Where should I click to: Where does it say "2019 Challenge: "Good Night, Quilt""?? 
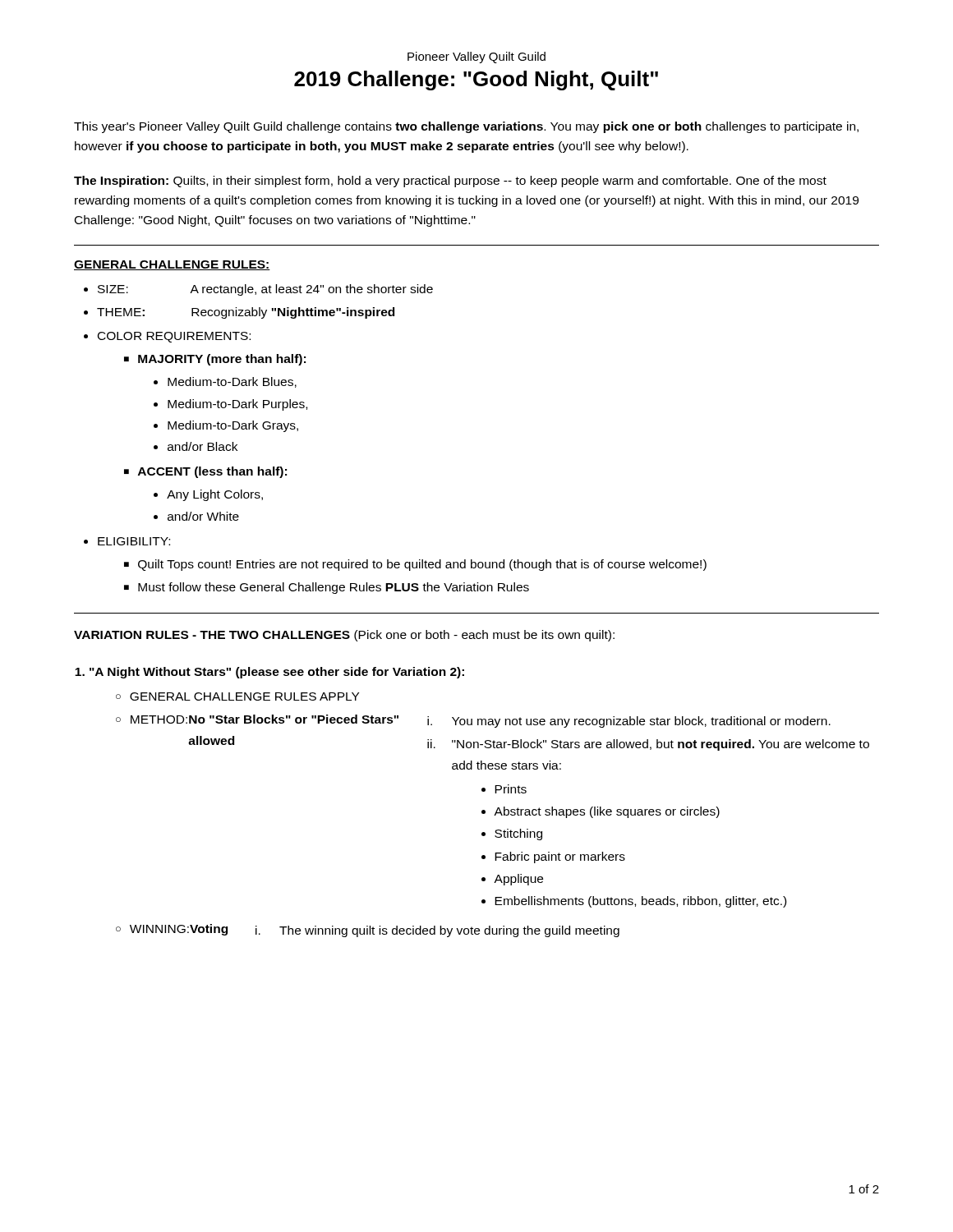click(x=476, y=79)
